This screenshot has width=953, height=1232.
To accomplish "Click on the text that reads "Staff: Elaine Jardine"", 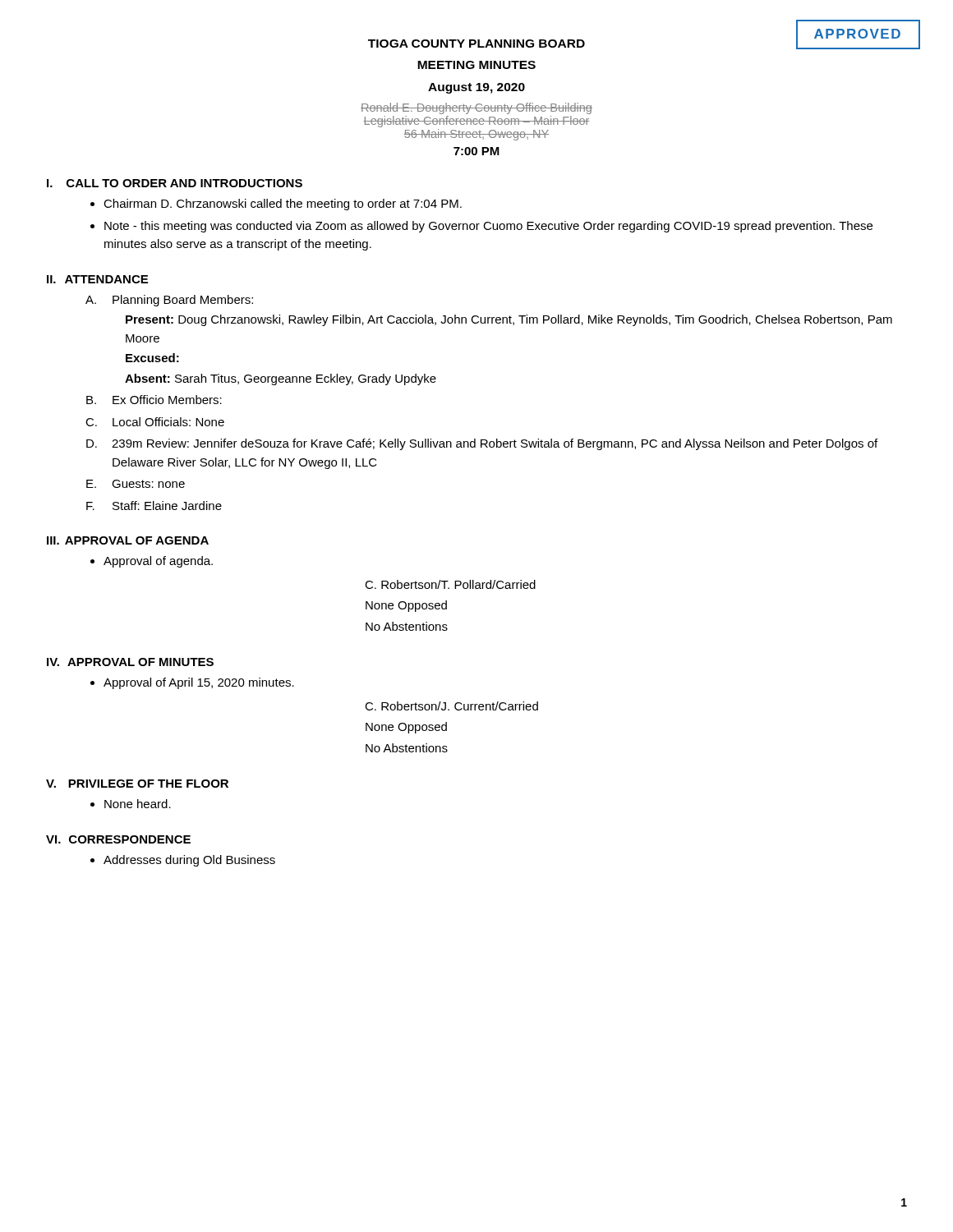I will point(167,505).
